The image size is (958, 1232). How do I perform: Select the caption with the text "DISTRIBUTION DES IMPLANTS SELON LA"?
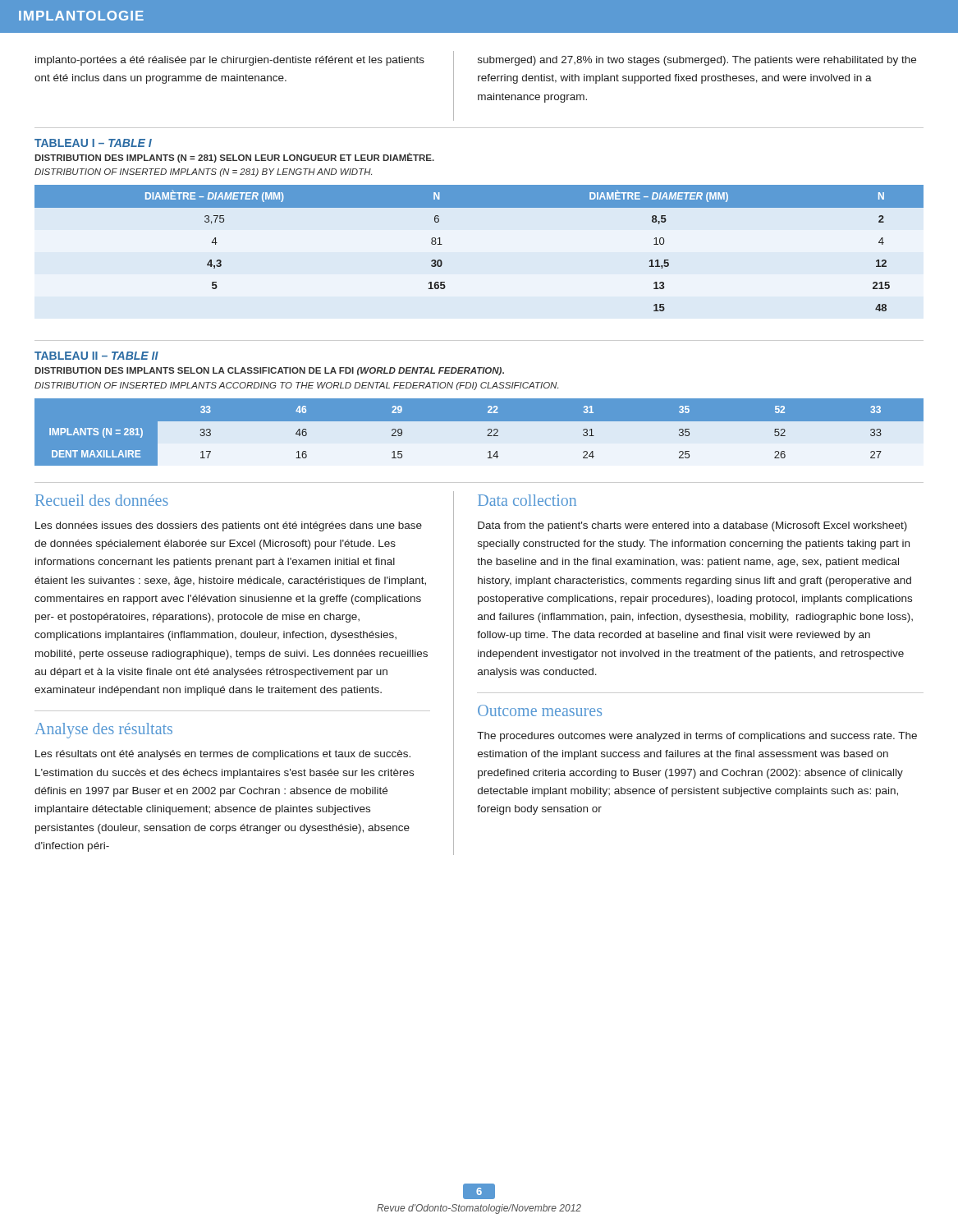point(297,378)
